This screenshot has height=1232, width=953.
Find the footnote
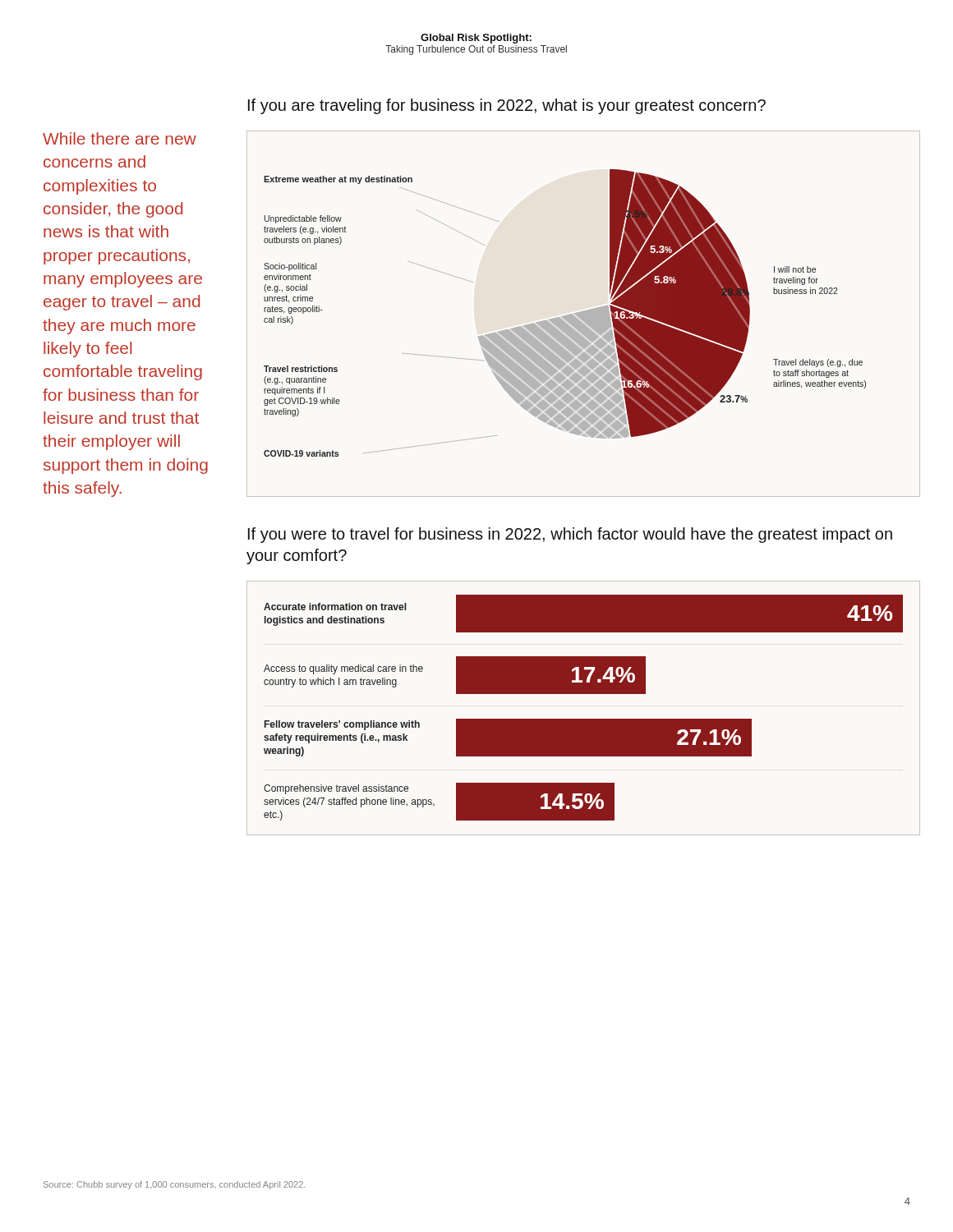tap(174, 1184)
